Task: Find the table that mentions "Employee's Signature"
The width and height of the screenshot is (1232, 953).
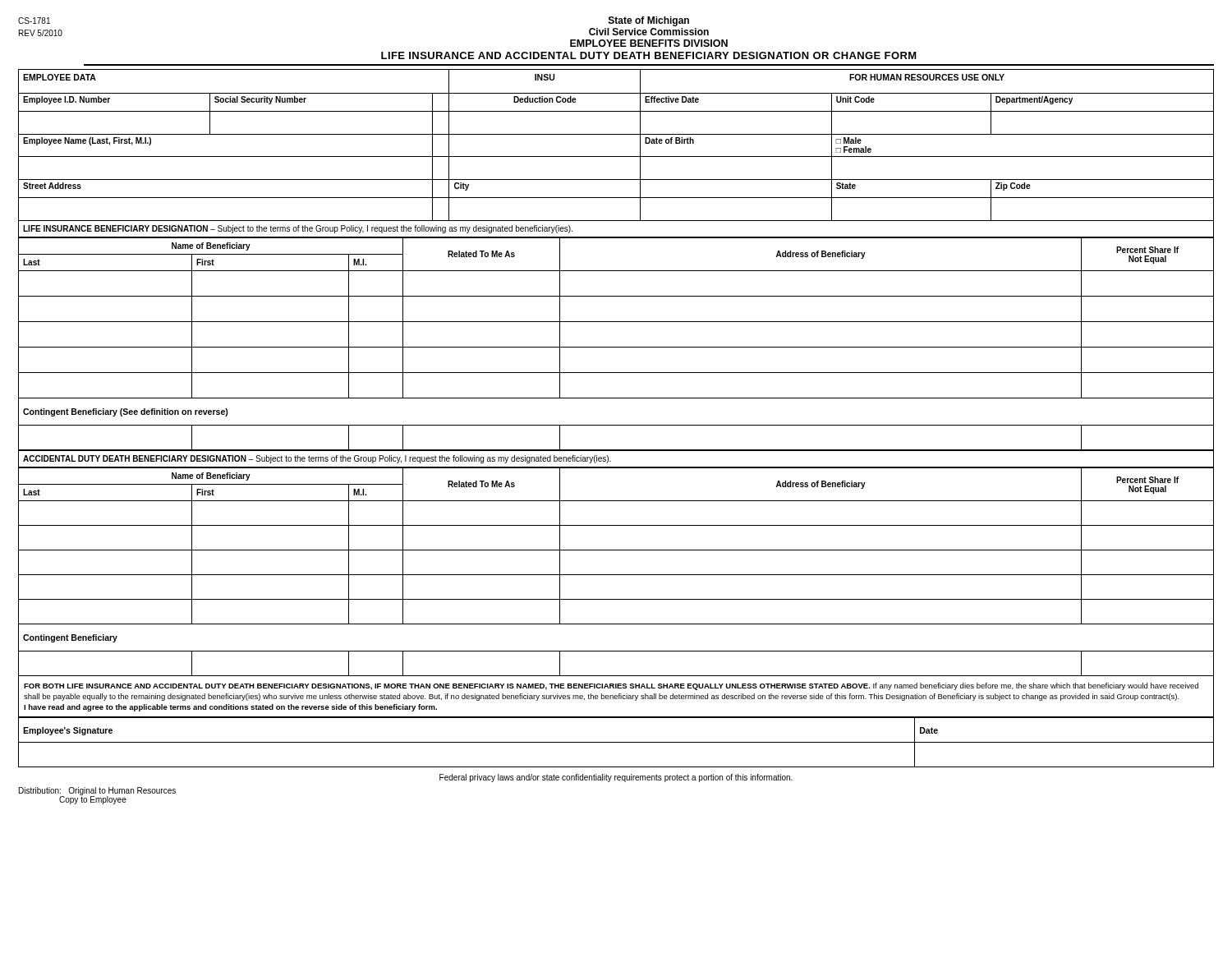Action: click(x=616, y=743)
